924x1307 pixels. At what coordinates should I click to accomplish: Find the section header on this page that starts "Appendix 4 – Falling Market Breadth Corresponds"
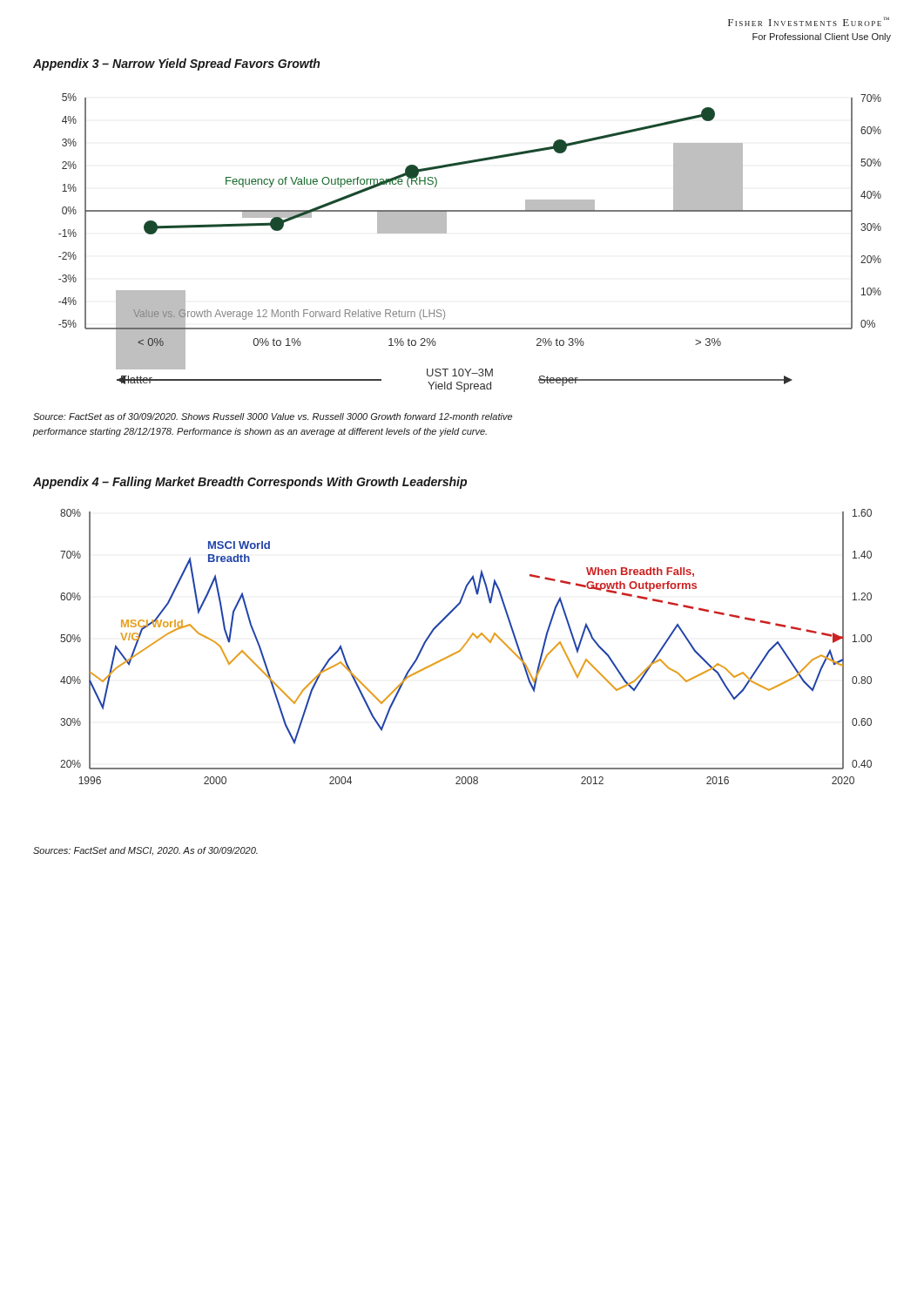pos(250,482)
